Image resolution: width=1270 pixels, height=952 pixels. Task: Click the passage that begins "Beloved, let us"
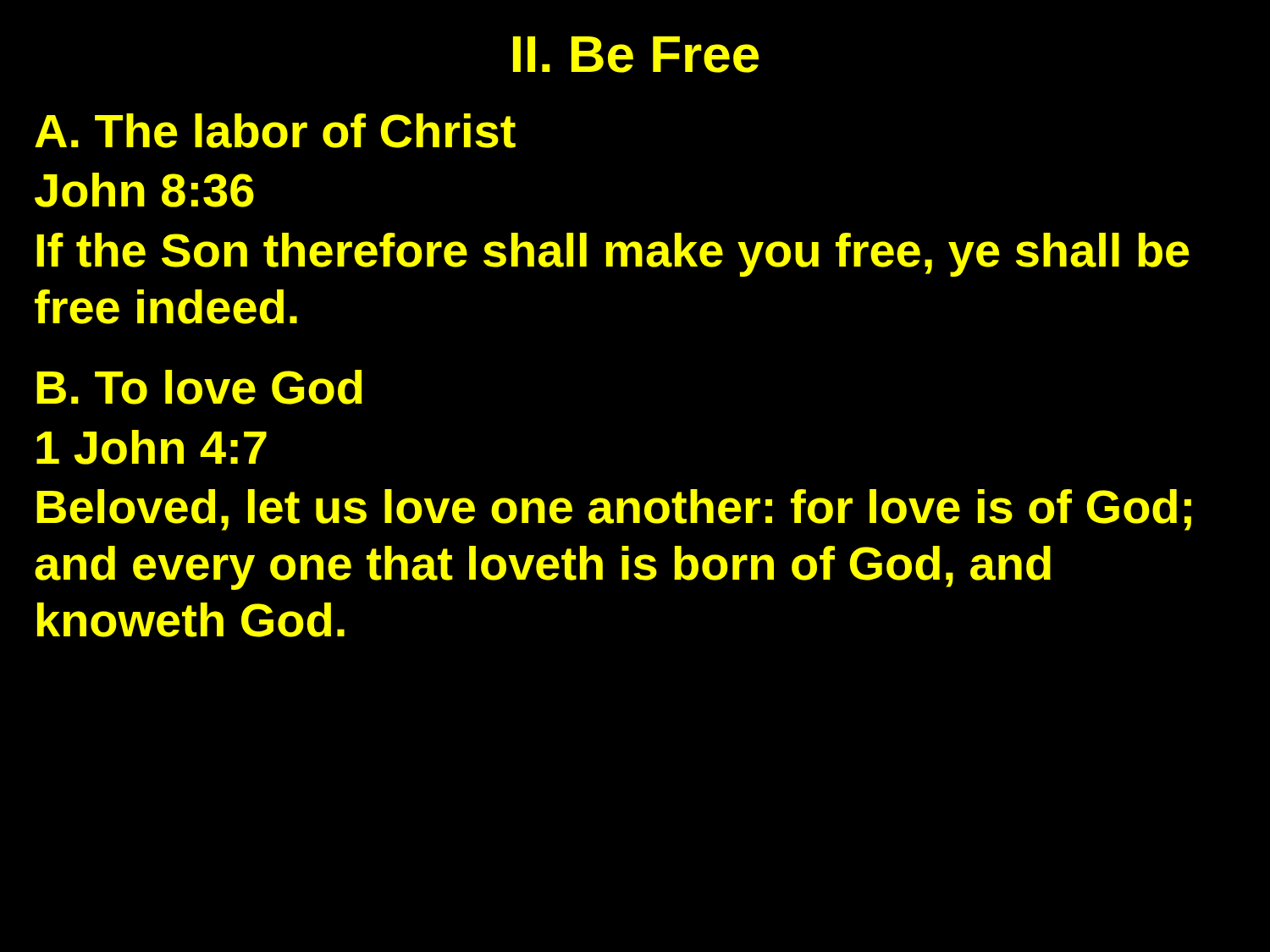point(615,563)
